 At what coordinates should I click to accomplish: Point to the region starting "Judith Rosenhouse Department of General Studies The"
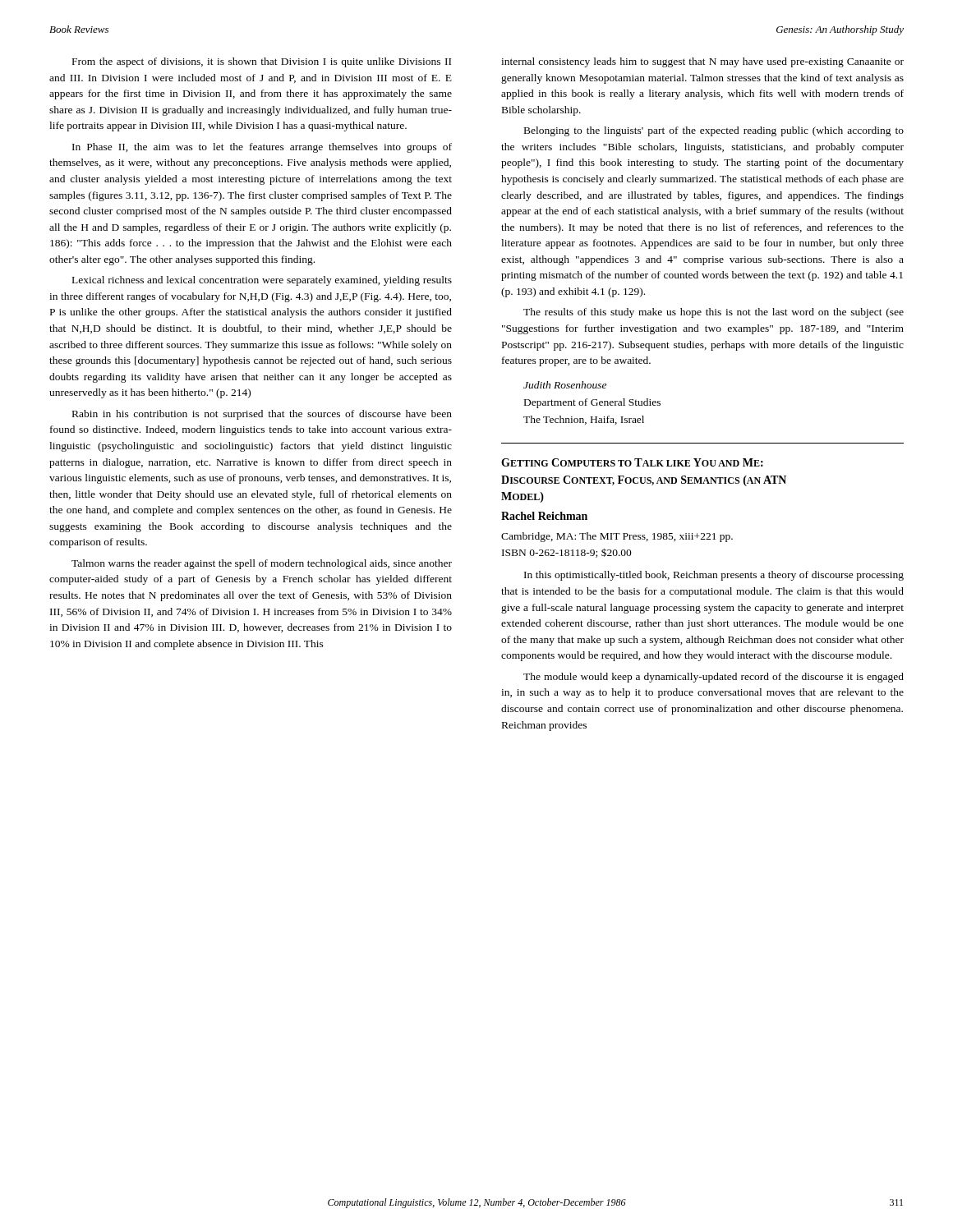[565, 385]
